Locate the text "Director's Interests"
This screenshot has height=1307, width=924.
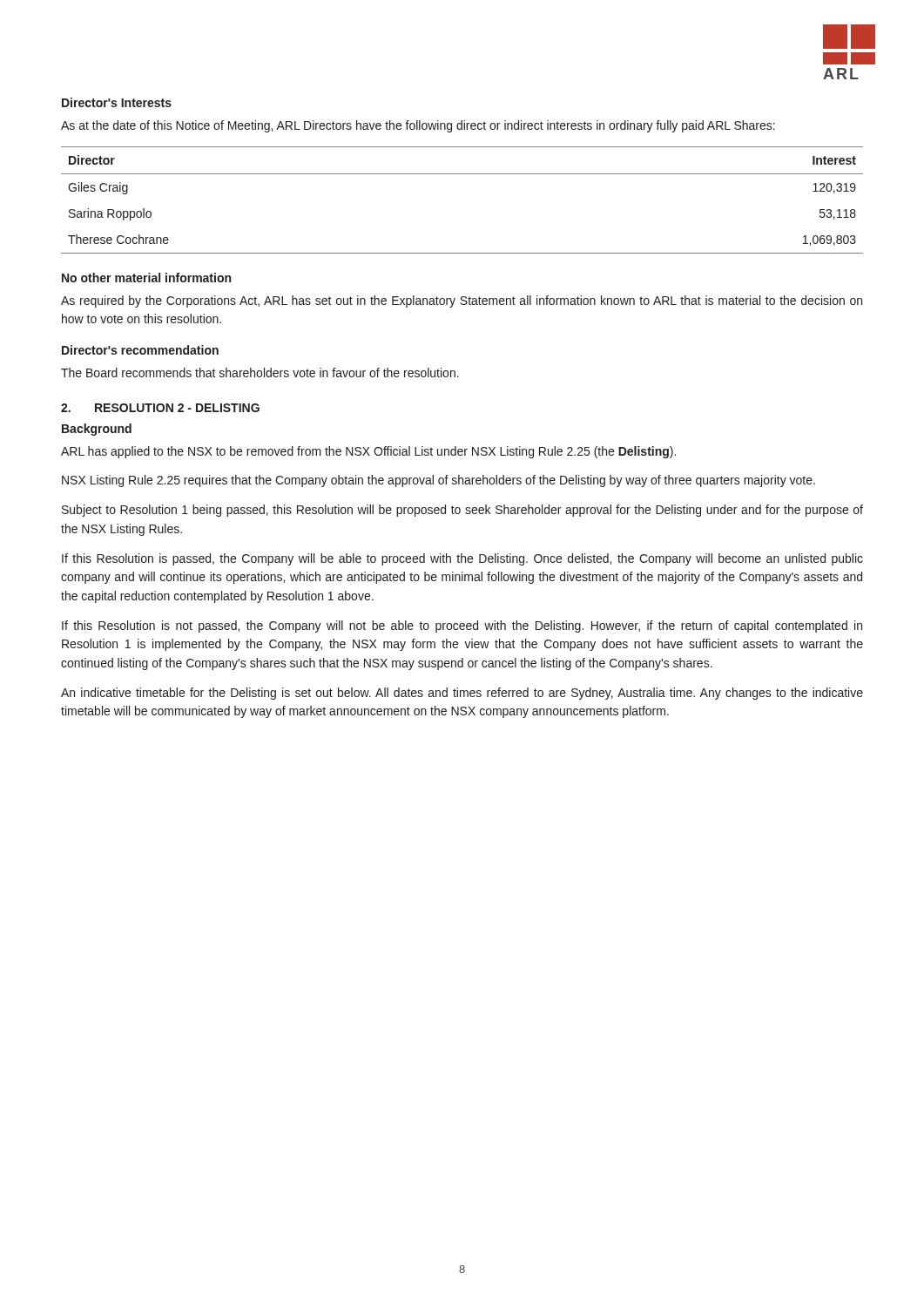(116, 103)
